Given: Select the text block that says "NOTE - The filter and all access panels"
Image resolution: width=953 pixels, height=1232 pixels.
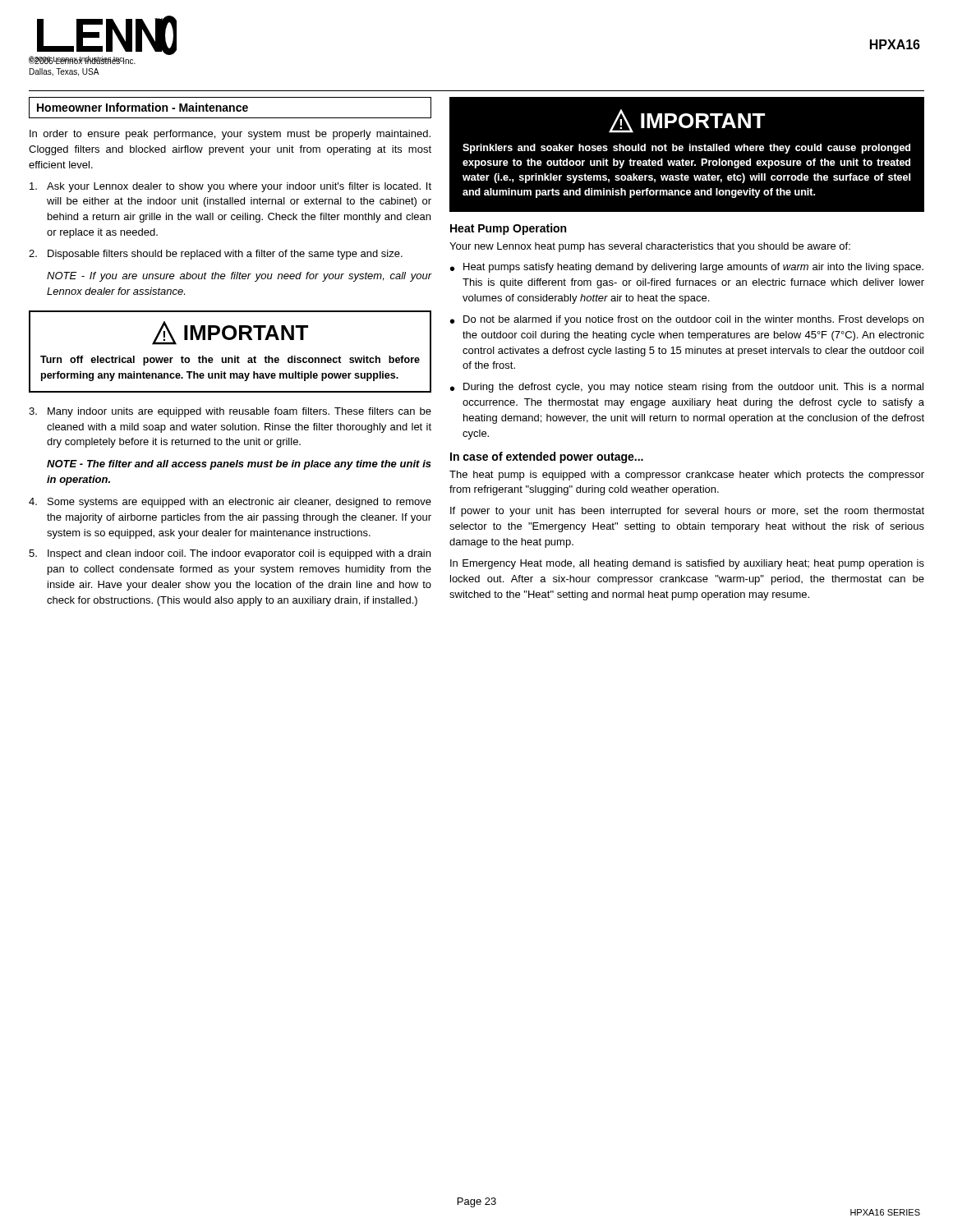Looking at the screenshot, I should click(x=239, y=472).
